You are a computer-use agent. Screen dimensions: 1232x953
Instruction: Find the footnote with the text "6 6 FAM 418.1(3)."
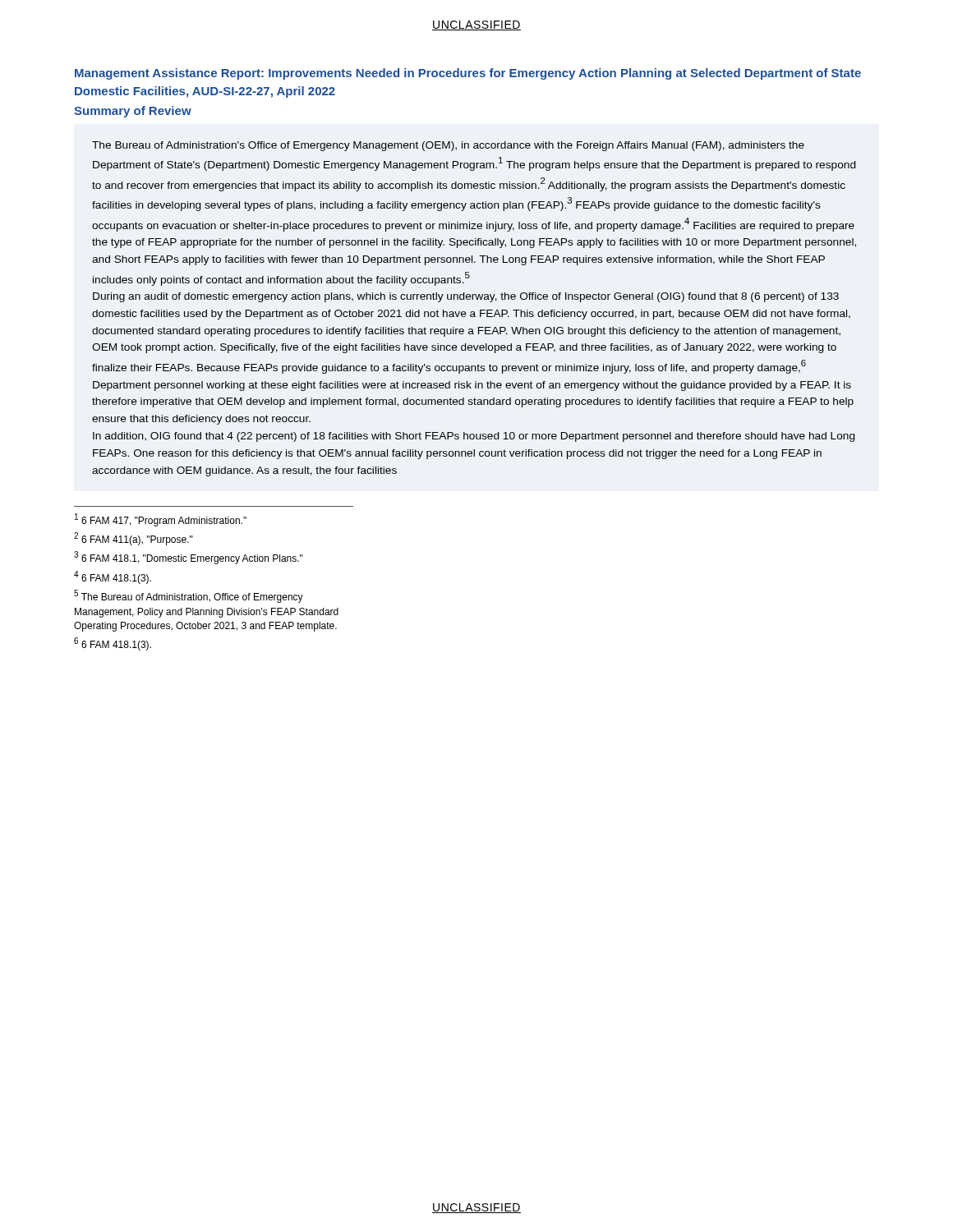113,644
